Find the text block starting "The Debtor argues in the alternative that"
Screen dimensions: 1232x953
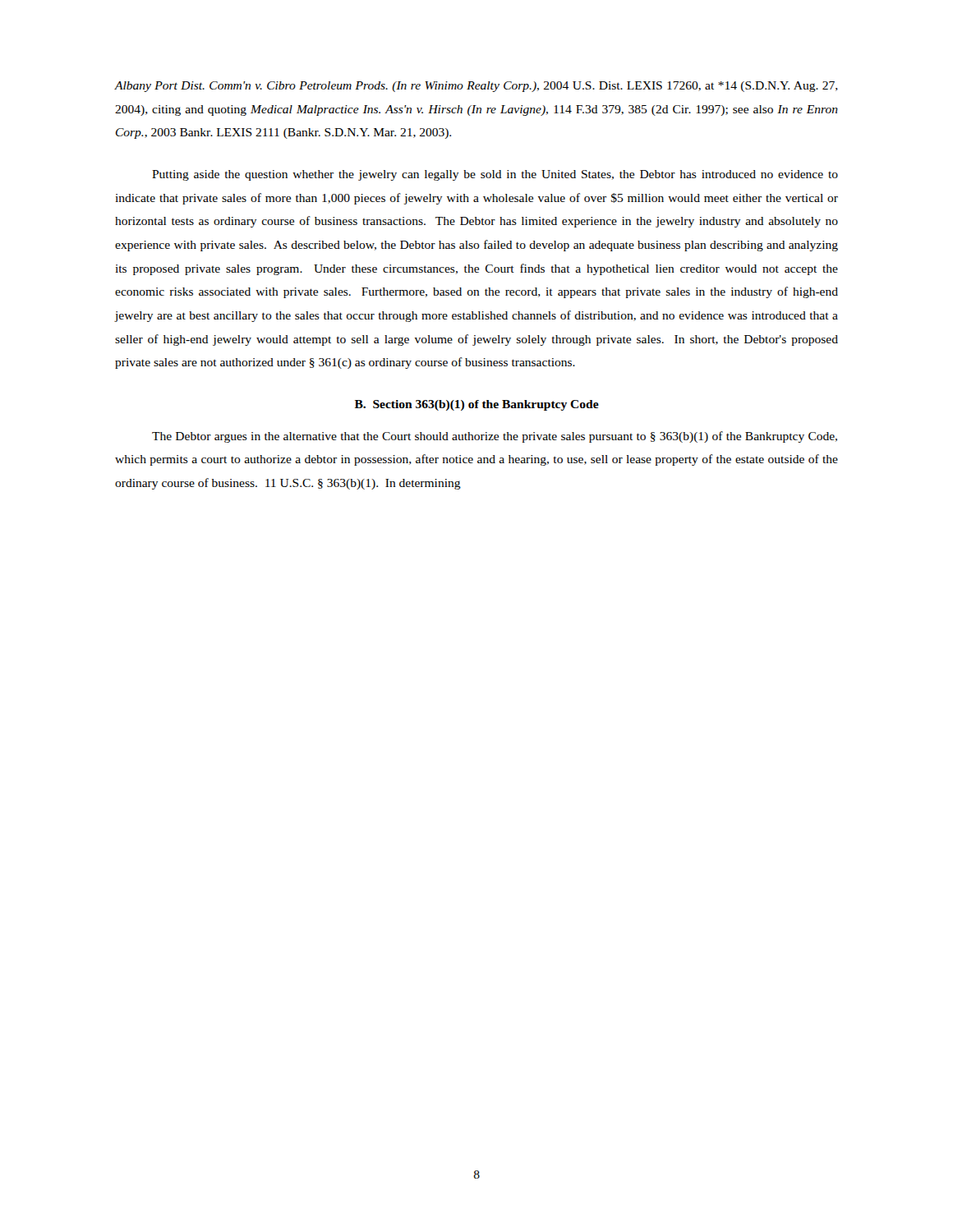point(476,459)
